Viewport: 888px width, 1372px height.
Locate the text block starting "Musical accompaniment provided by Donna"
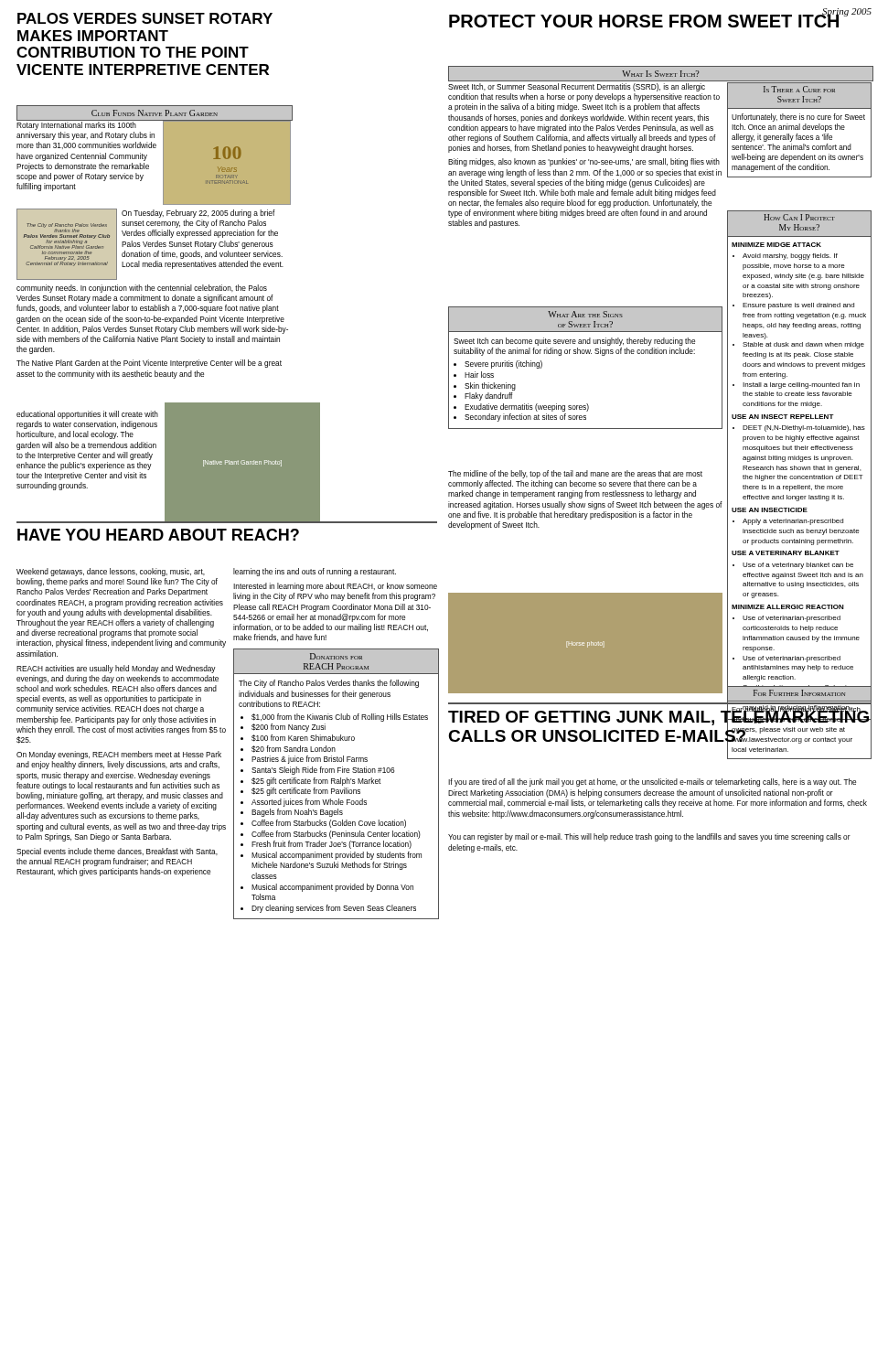(x=333, y=892)
